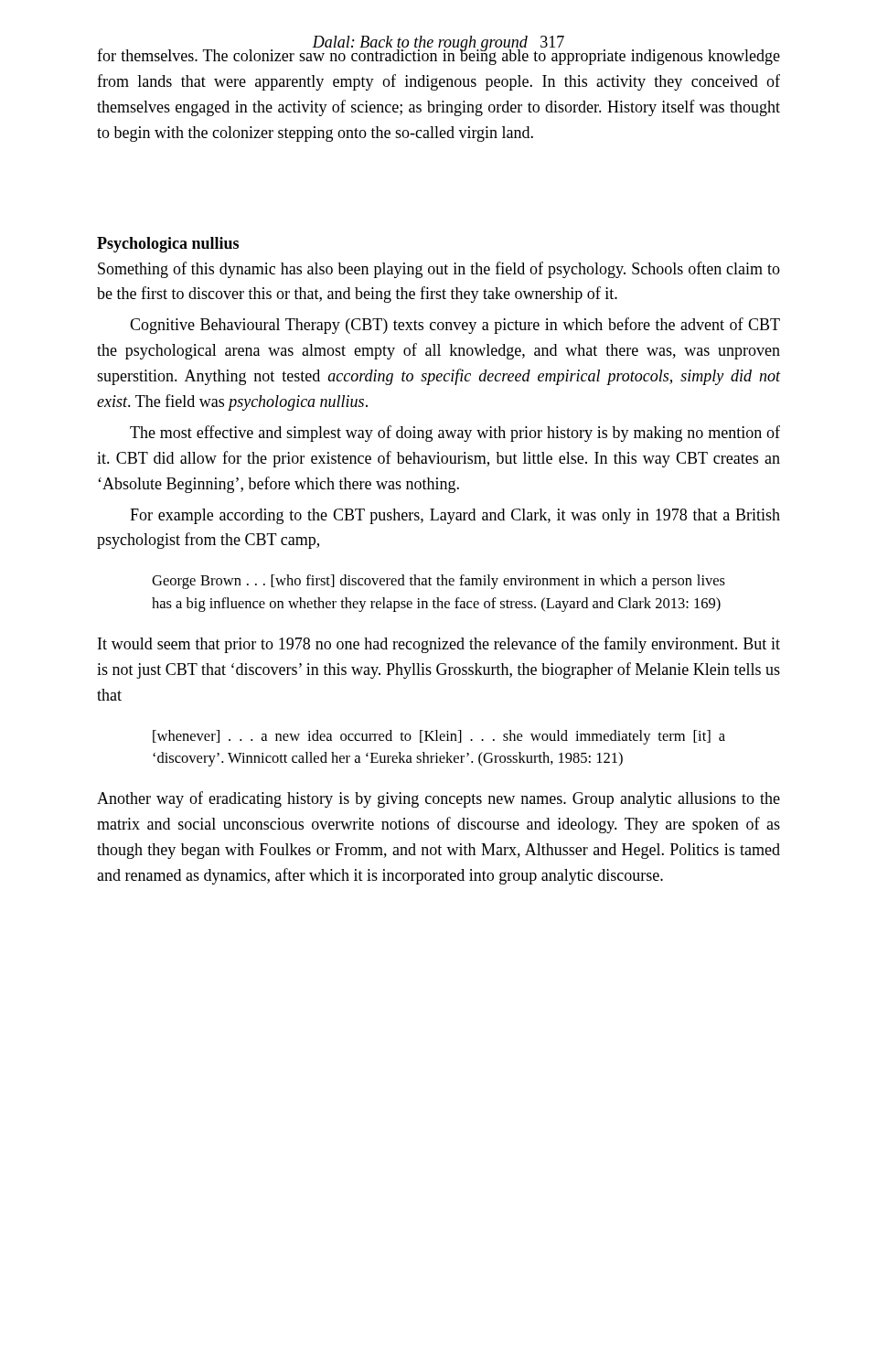The height and width of the screenshot is (1372, 877).
Task: Point to the block beginning "Another way of eradicating"
Action: coord(438,837)
